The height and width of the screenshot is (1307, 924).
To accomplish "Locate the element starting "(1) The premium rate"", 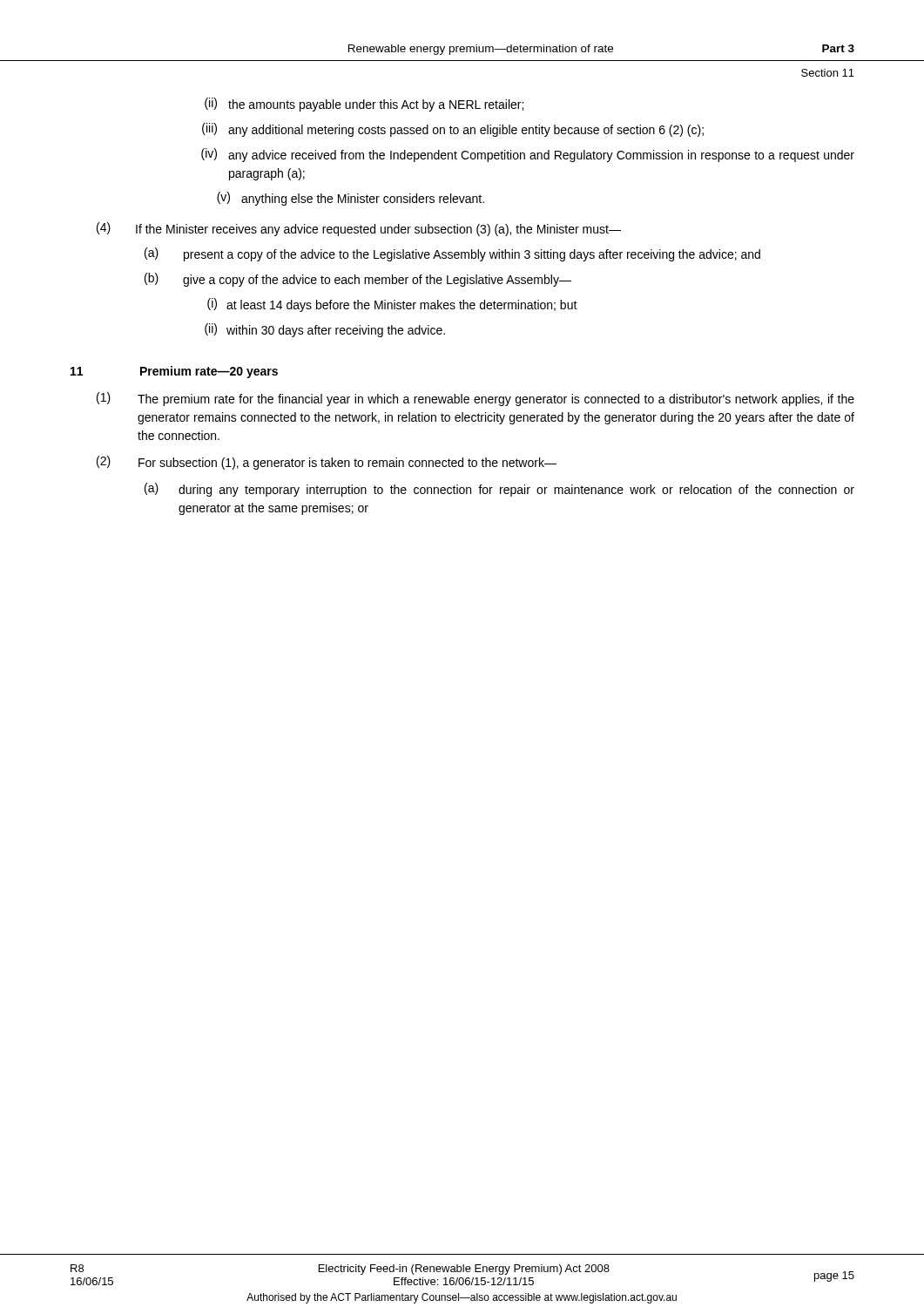I will pyautogui.click(x=475, y=418).
